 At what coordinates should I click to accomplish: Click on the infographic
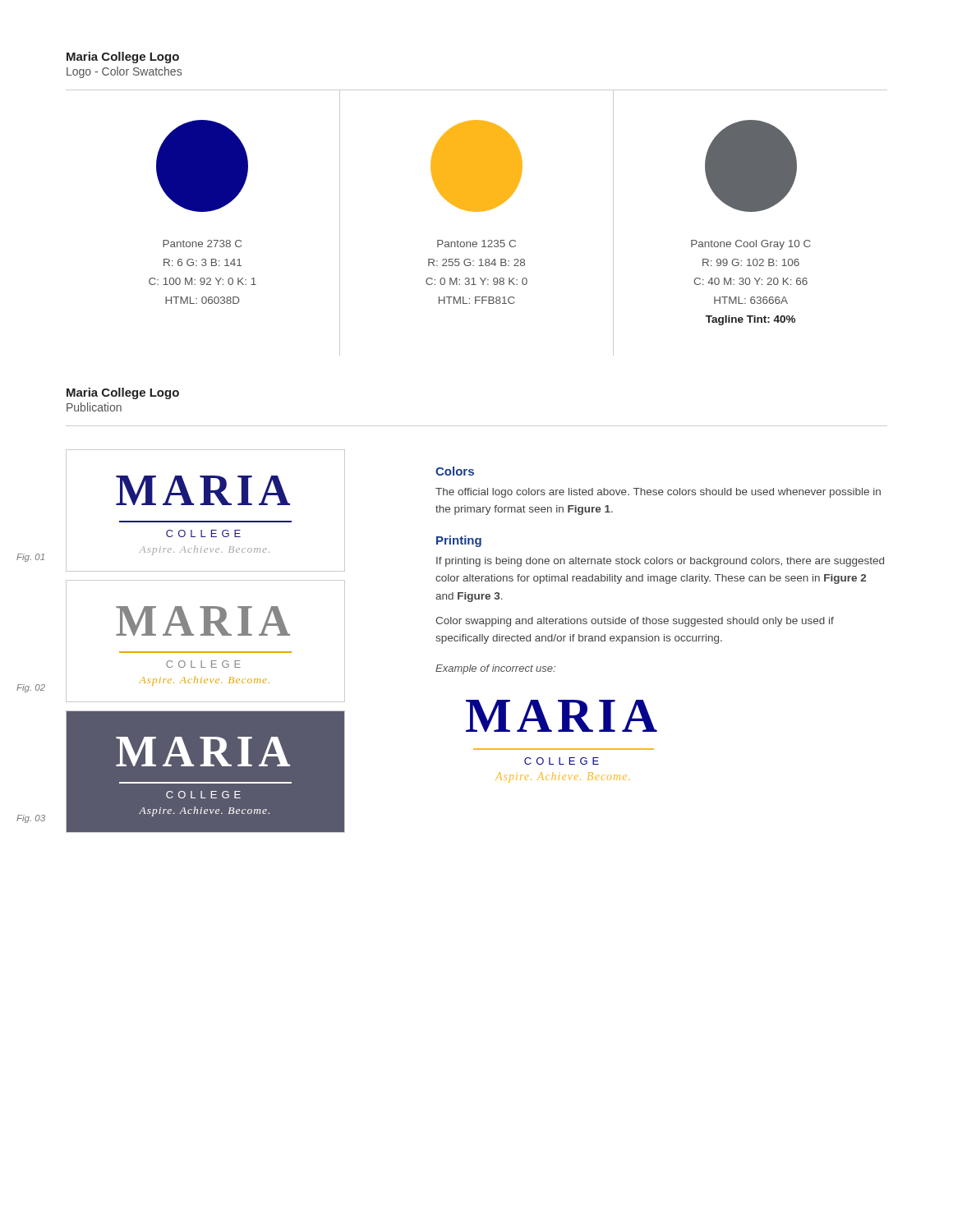(476, 222)
